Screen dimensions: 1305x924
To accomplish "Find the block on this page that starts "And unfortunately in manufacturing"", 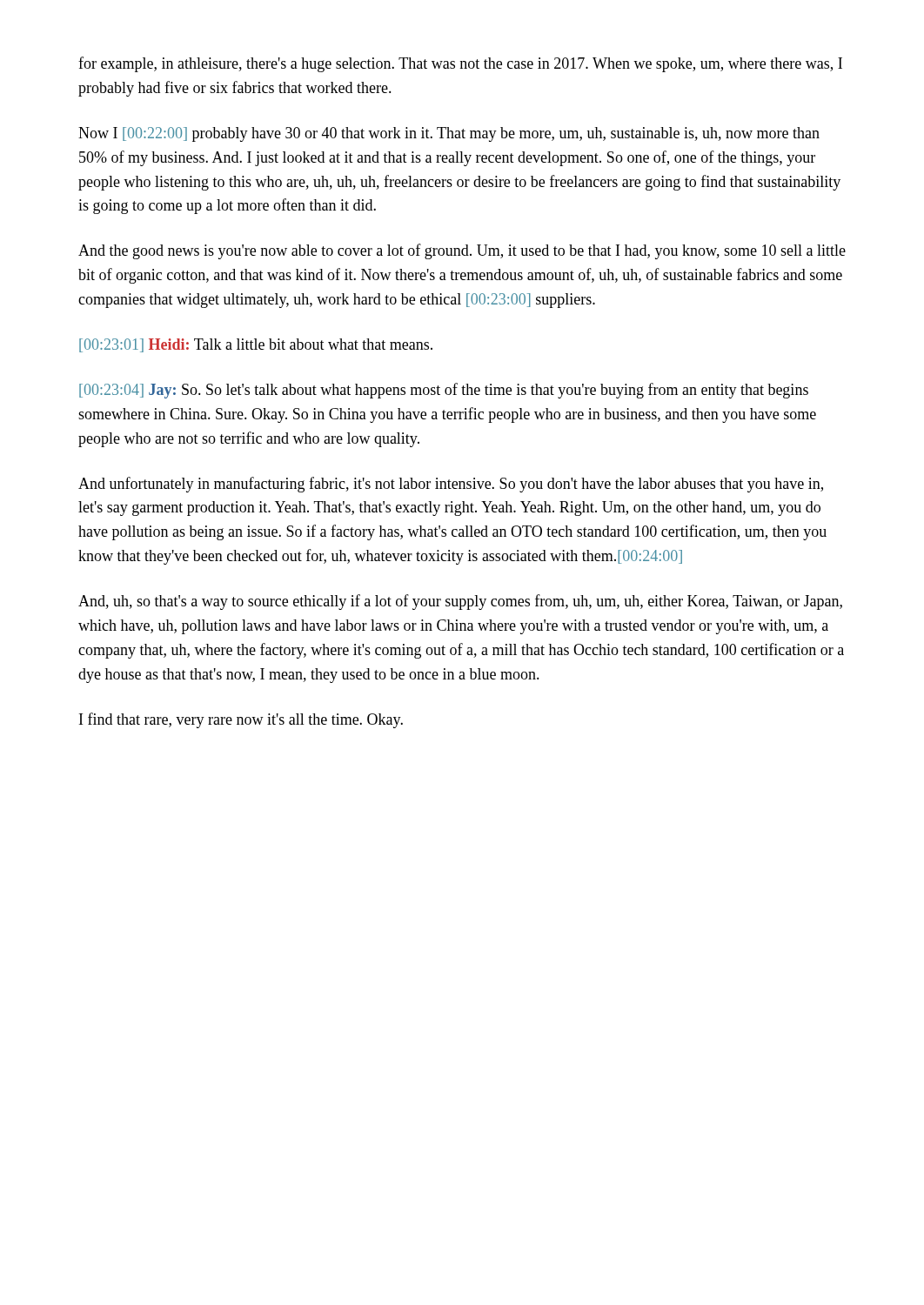I will point(452,520).
